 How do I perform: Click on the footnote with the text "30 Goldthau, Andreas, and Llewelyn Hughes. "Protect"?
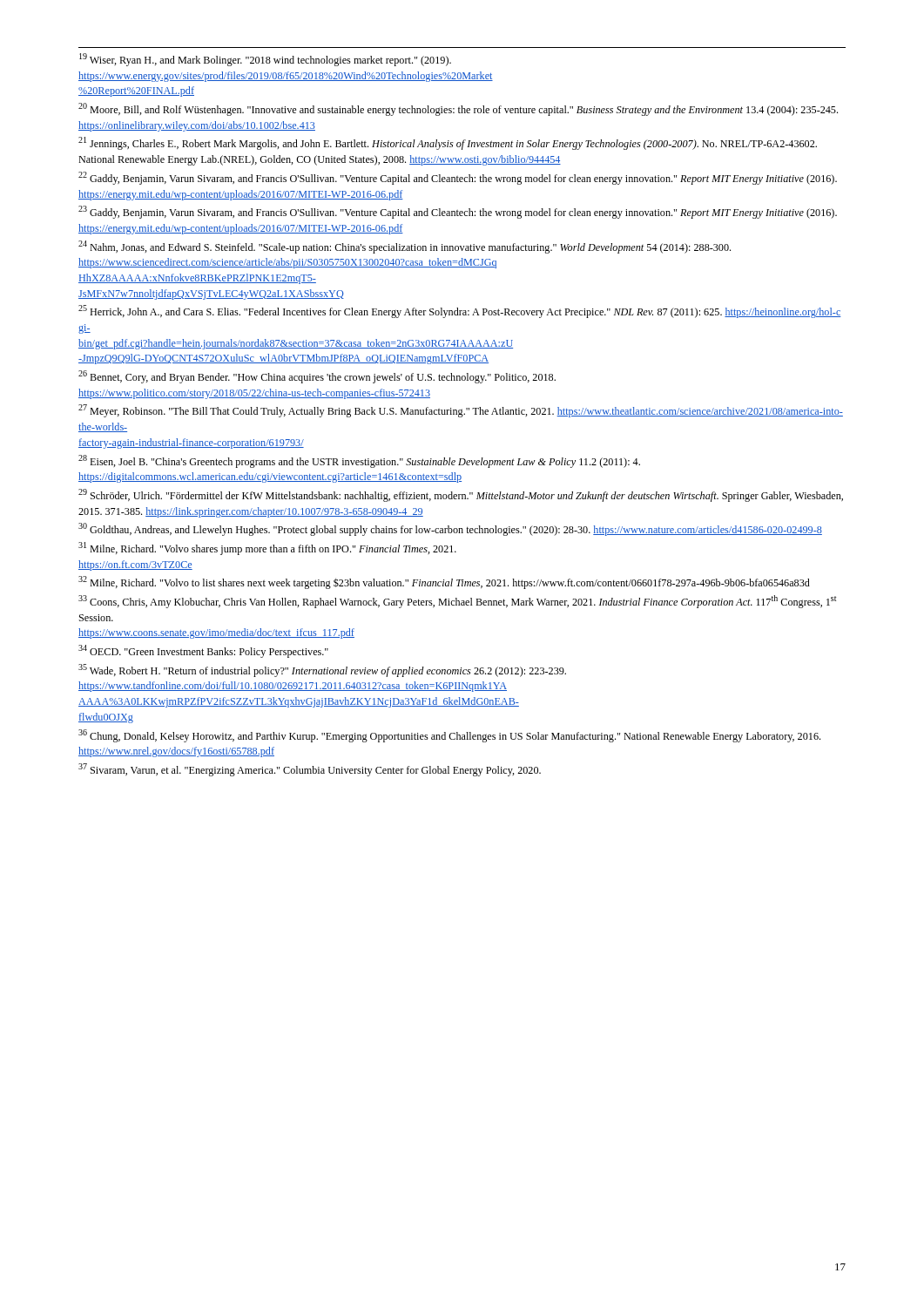click(450, 530)
